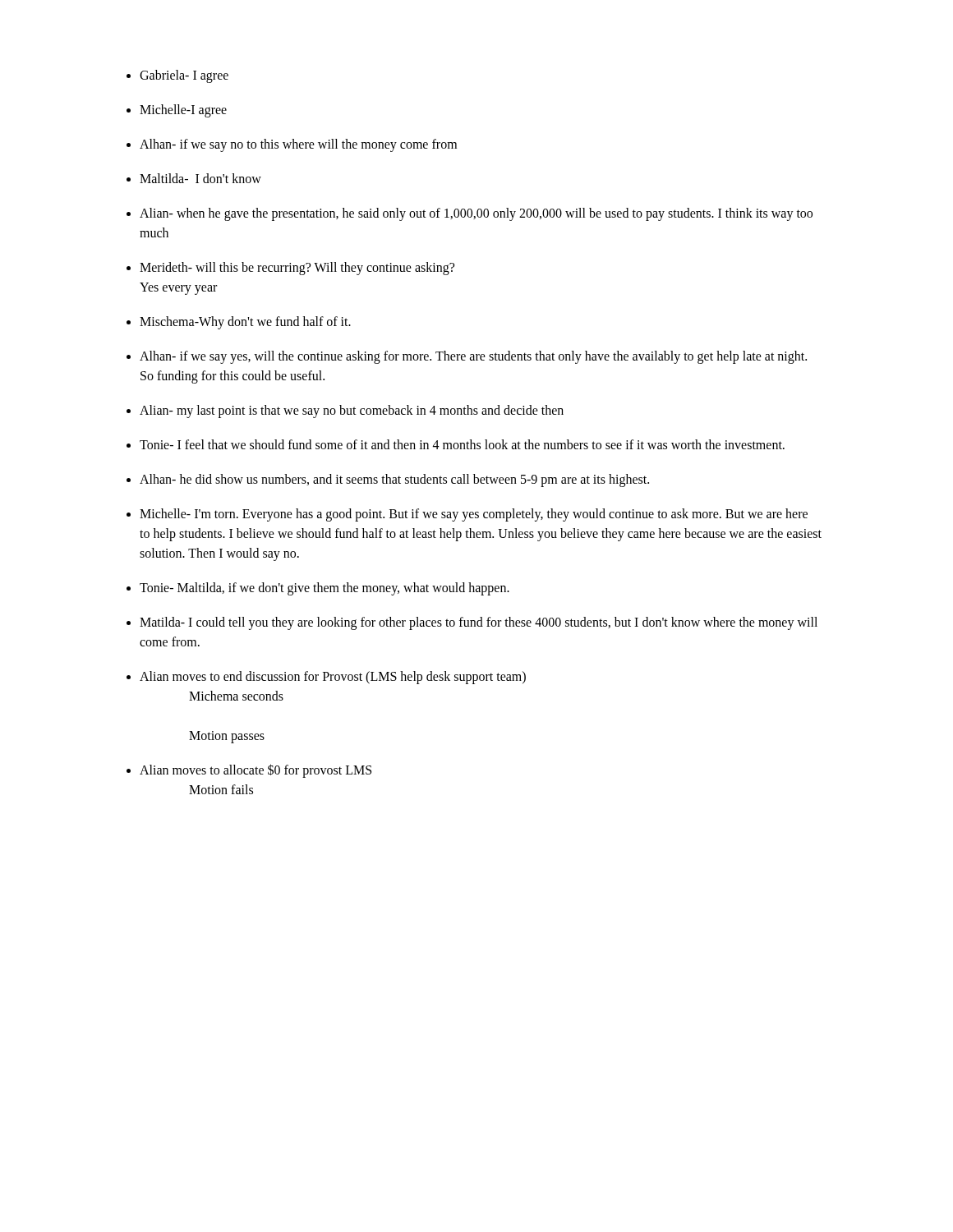This screenshot has height=1232, width=953.
Task: Locate the element starting "Maltilda- I don't know"
Action: coord(200,179)
